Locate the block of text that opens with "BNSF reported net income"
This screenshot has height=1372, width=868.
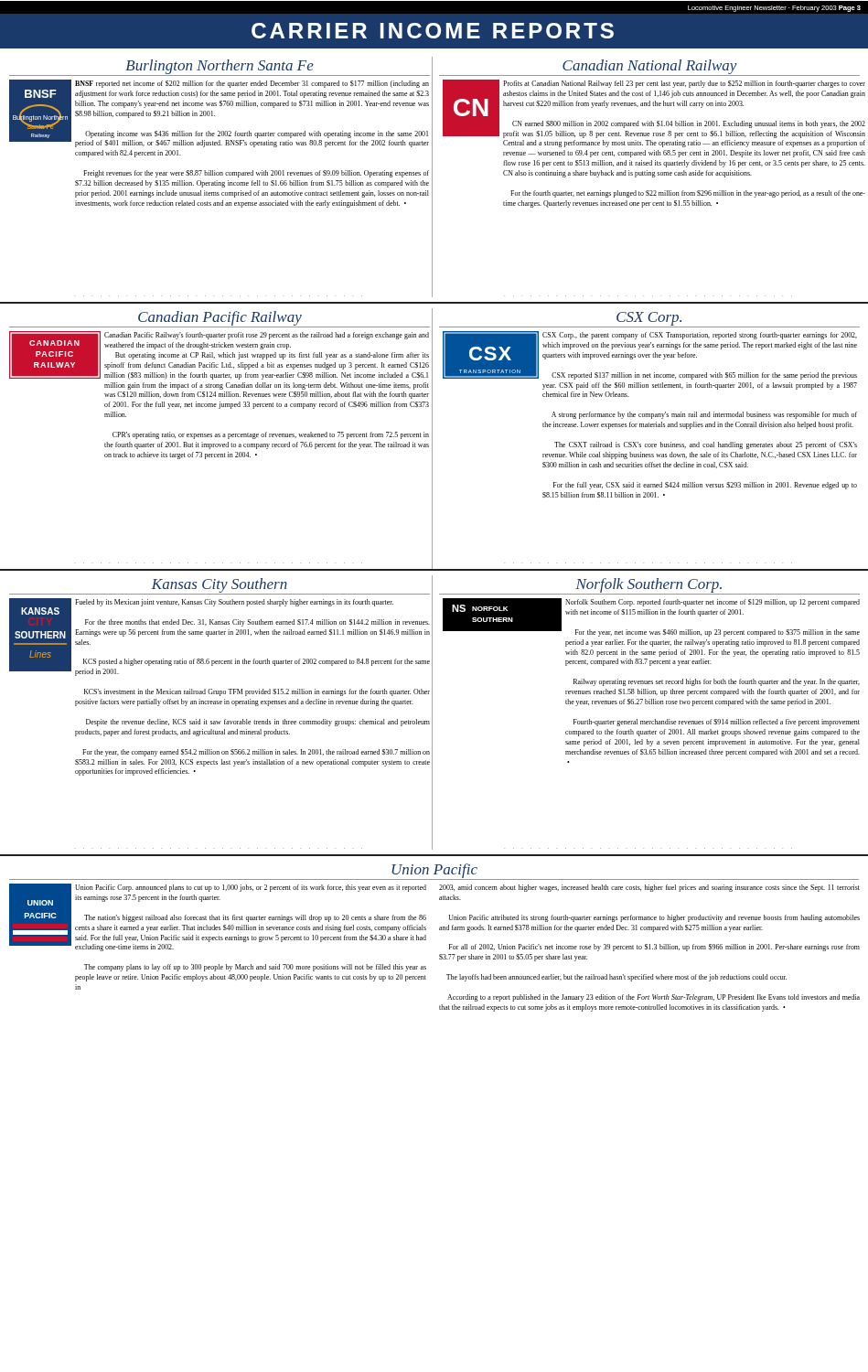[252, 144]
